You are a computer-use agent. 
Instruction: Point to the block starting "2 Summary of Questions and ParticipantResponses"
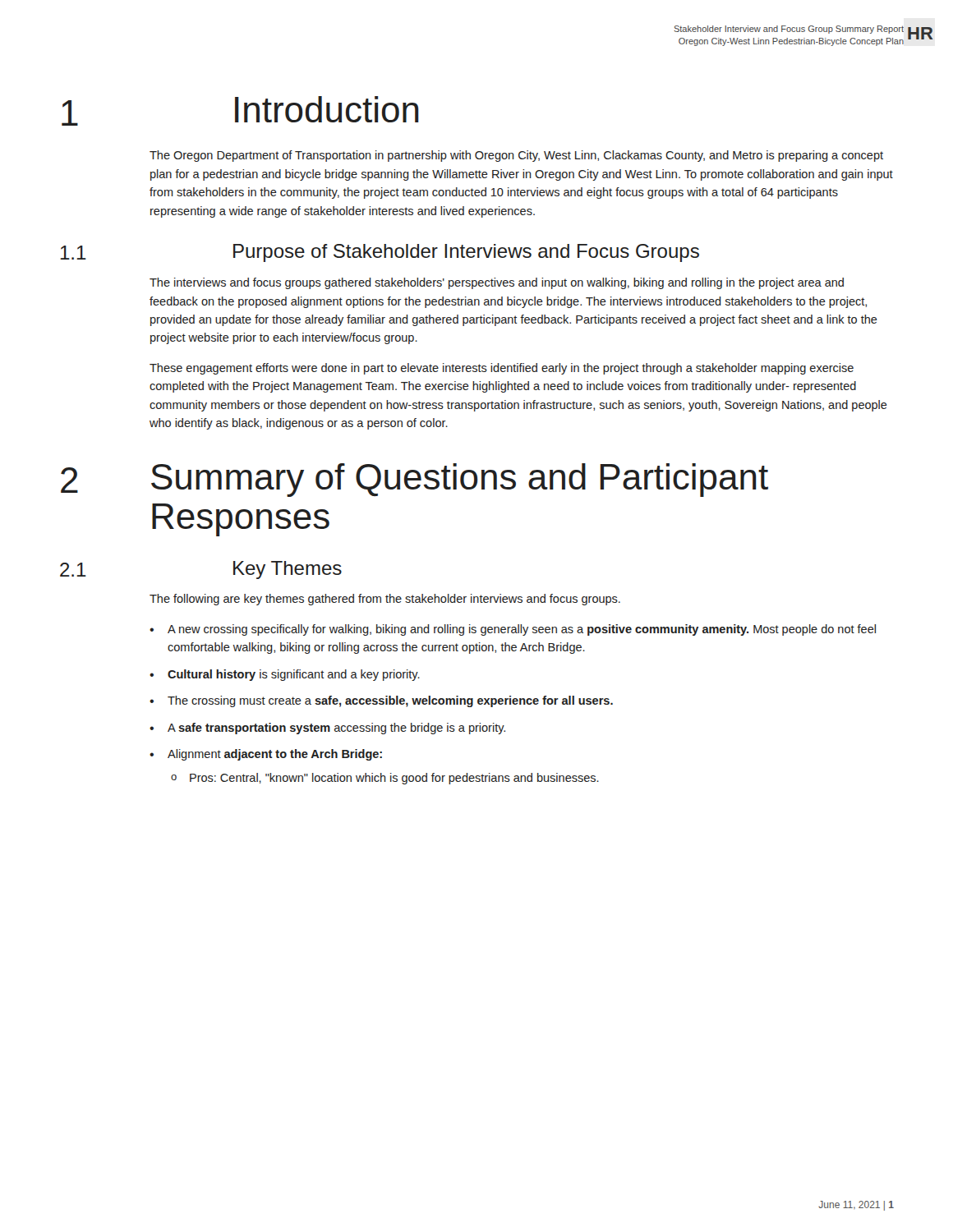[x=476, y=497]
